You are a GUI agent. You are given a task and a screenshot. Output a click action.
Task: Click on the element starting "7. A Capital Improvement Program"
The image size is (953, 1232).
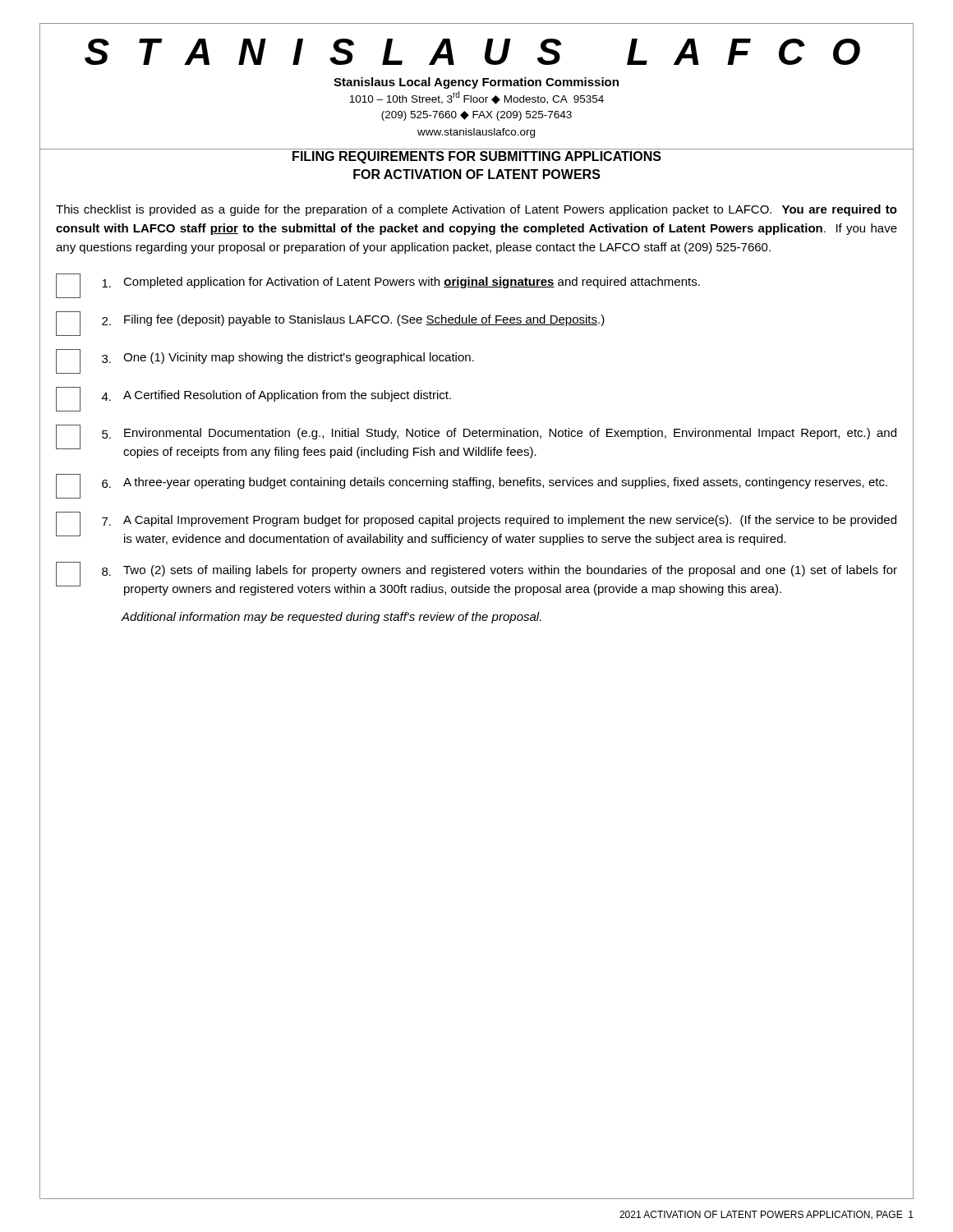point(476,529)
